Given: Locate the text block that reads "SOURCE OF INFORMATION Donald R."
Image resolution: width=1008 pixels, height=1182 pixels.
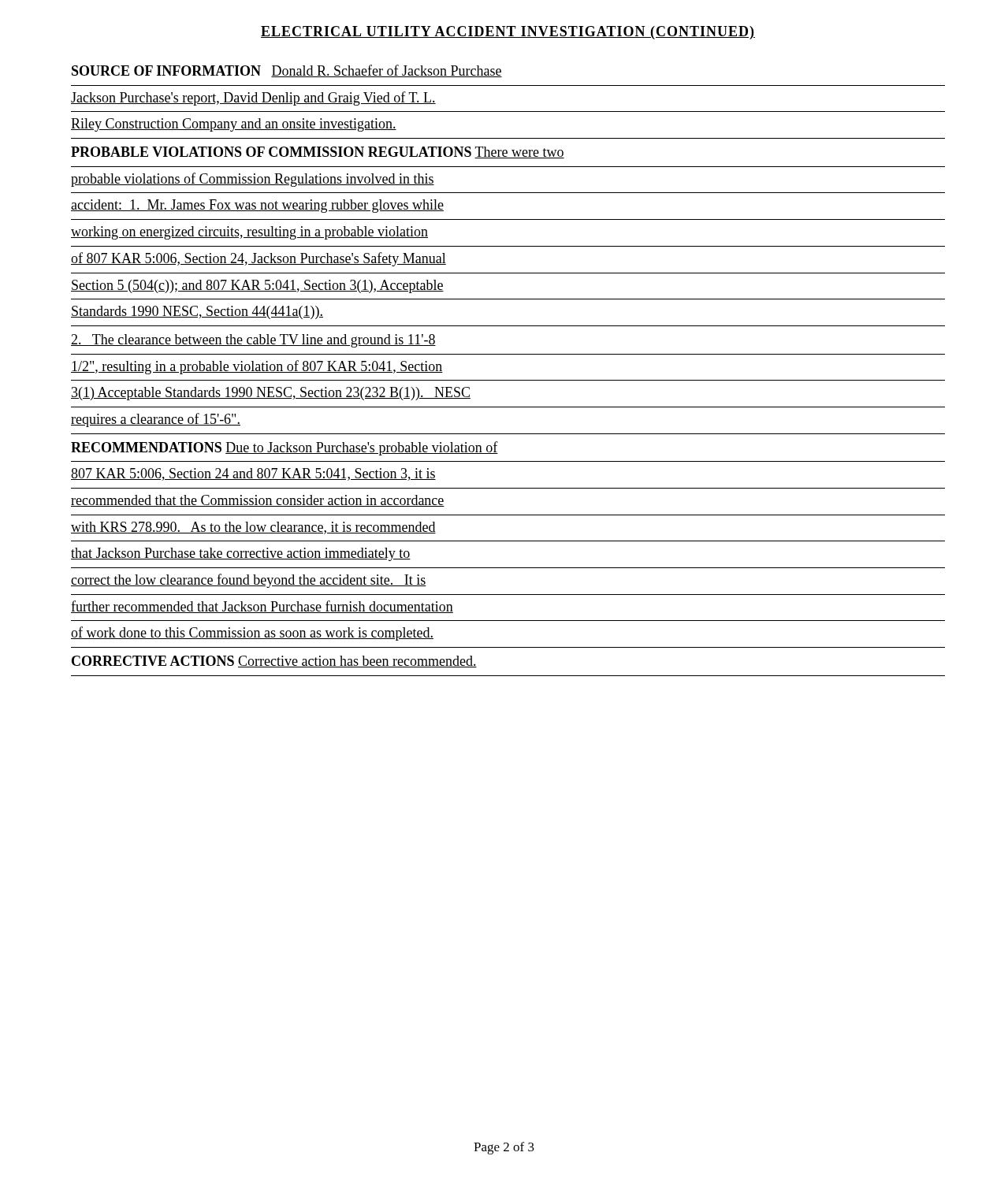Looking at the screenshot, I should (287, 71).
